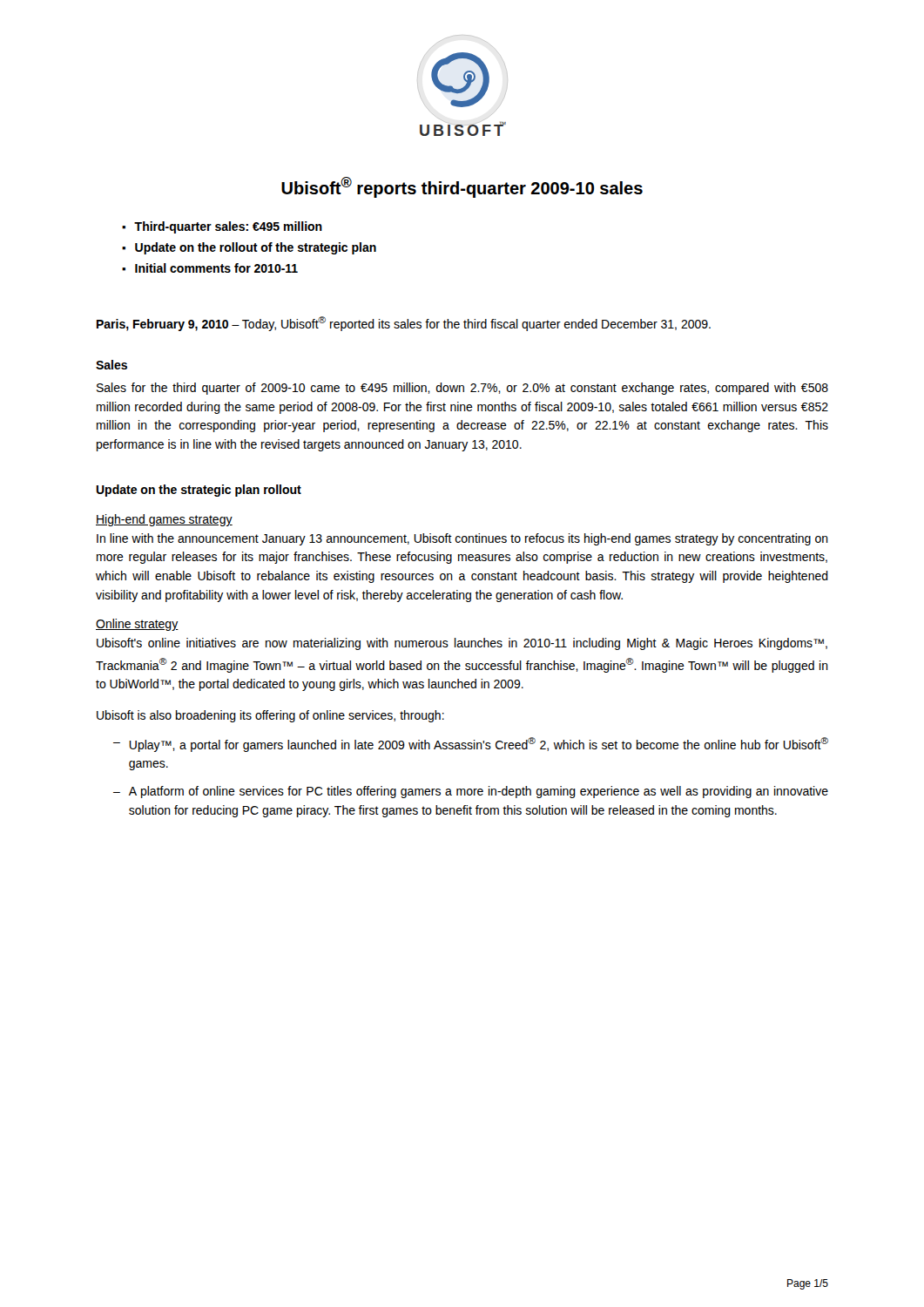Click on the list item that says "Update on the rollout"
Screen dimensions: 1307x924
[256, 247]
